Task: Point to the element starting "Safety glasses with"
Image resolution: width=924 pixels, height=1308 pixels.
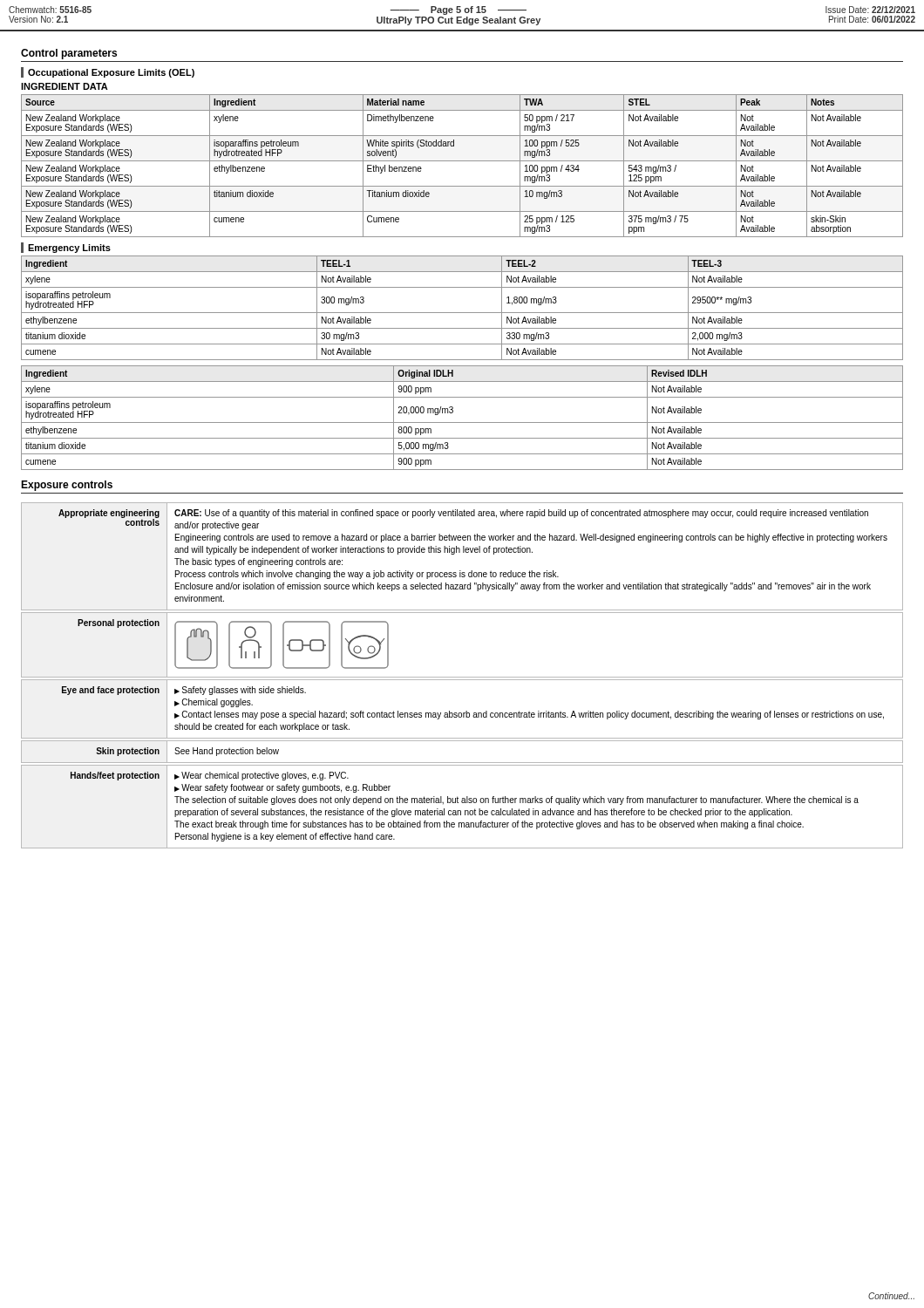Action: point(529,708)
